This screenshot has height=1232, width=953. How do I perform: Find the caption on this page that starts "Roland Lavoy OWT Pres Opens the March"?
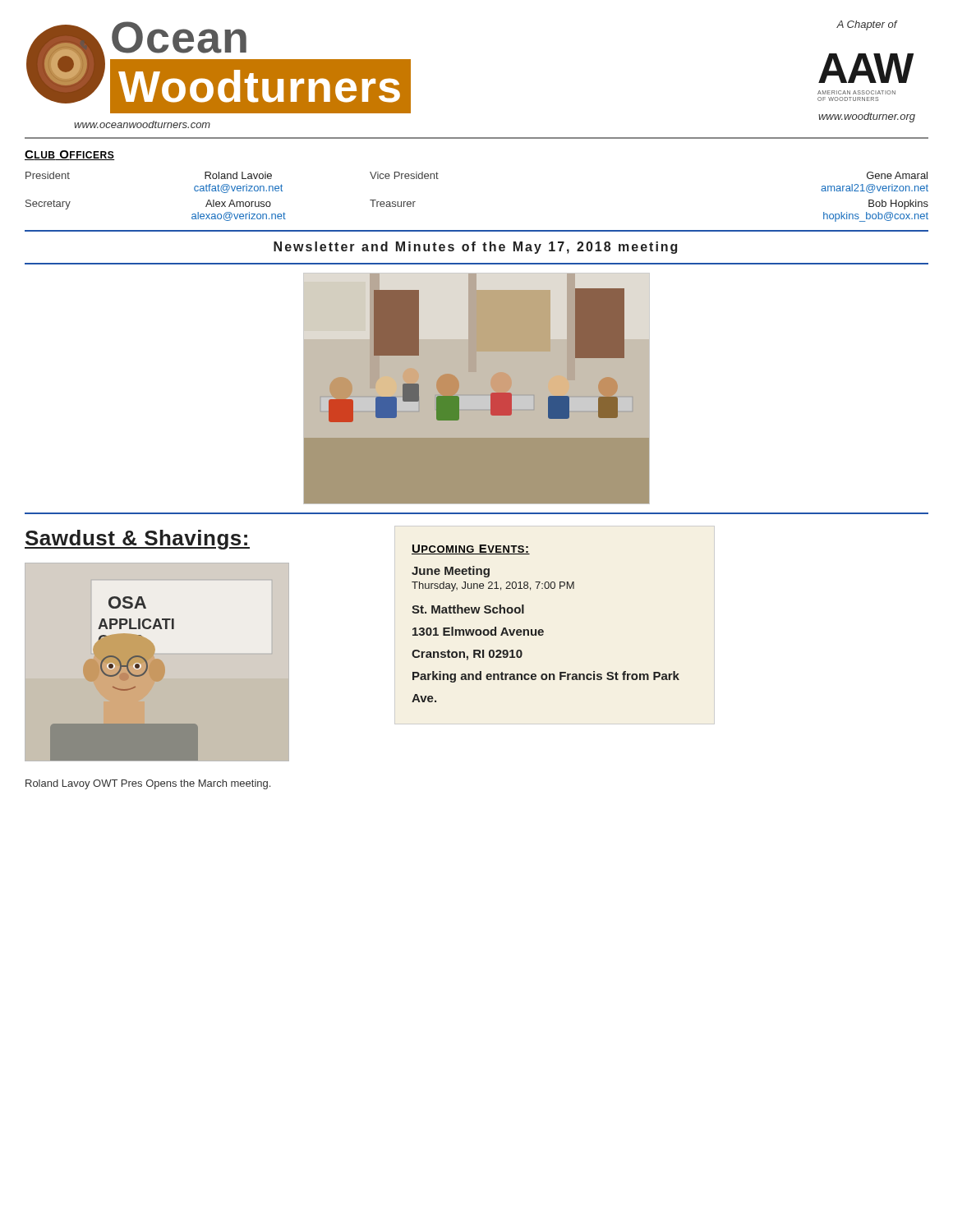click(148, 783)
